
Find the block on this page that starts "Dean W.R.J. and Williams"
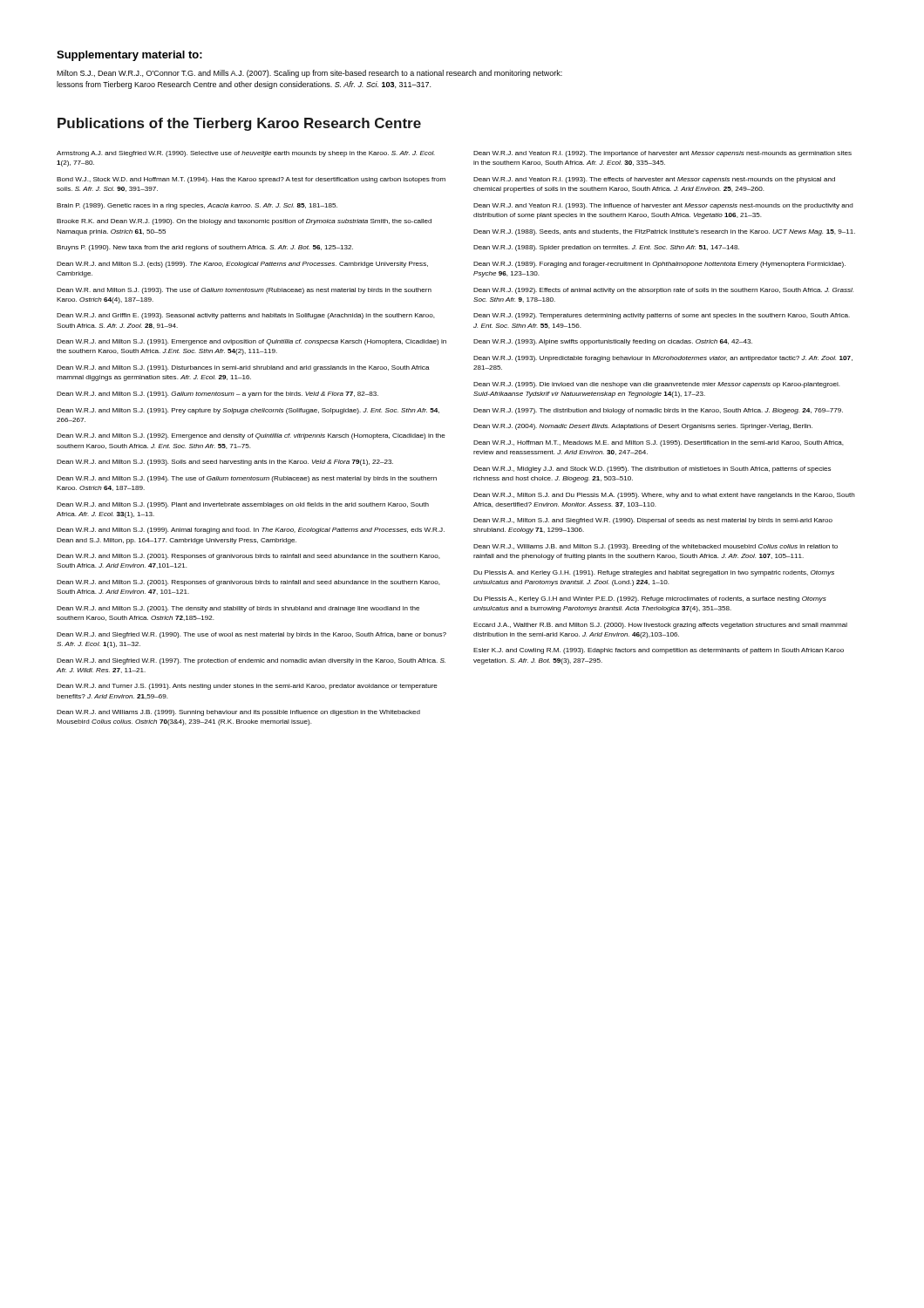[238, 717]
